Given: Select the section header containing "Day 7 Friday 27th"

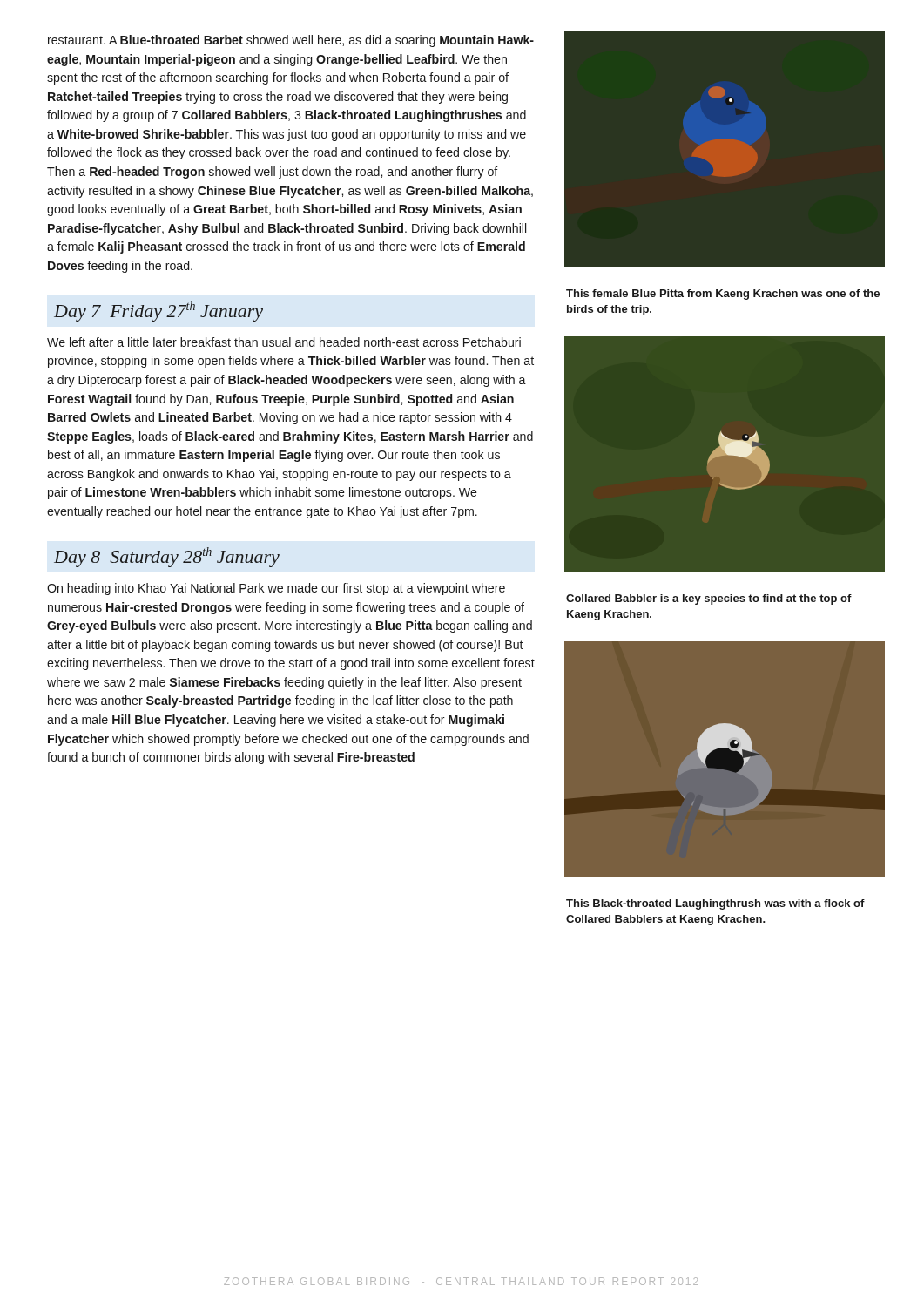Looking at the screenshot, I should pyautogui.click(x=158, y=312).
